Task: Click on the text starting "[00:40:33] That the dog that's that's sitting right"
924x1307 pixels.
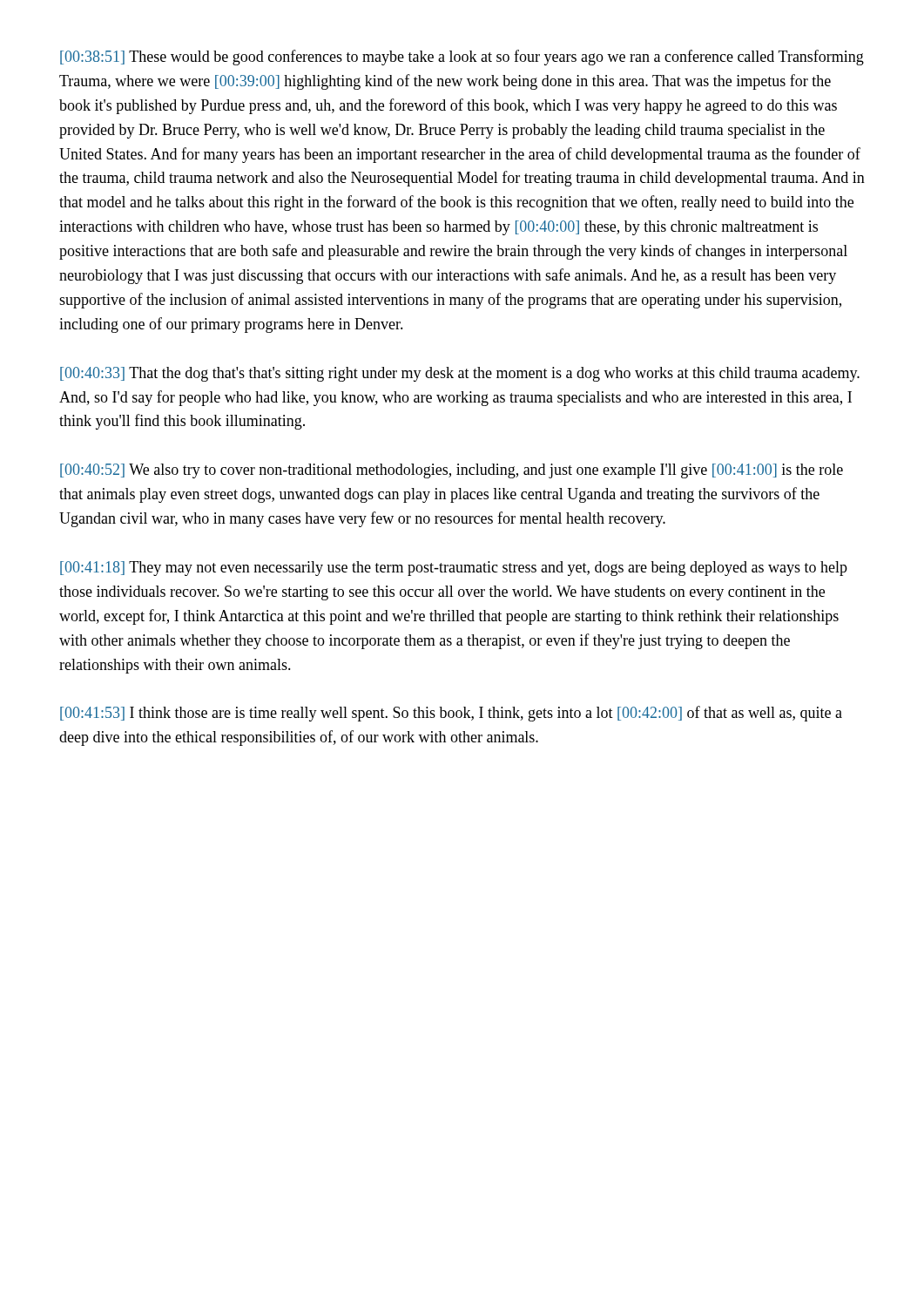Action: tap(460, 397)
